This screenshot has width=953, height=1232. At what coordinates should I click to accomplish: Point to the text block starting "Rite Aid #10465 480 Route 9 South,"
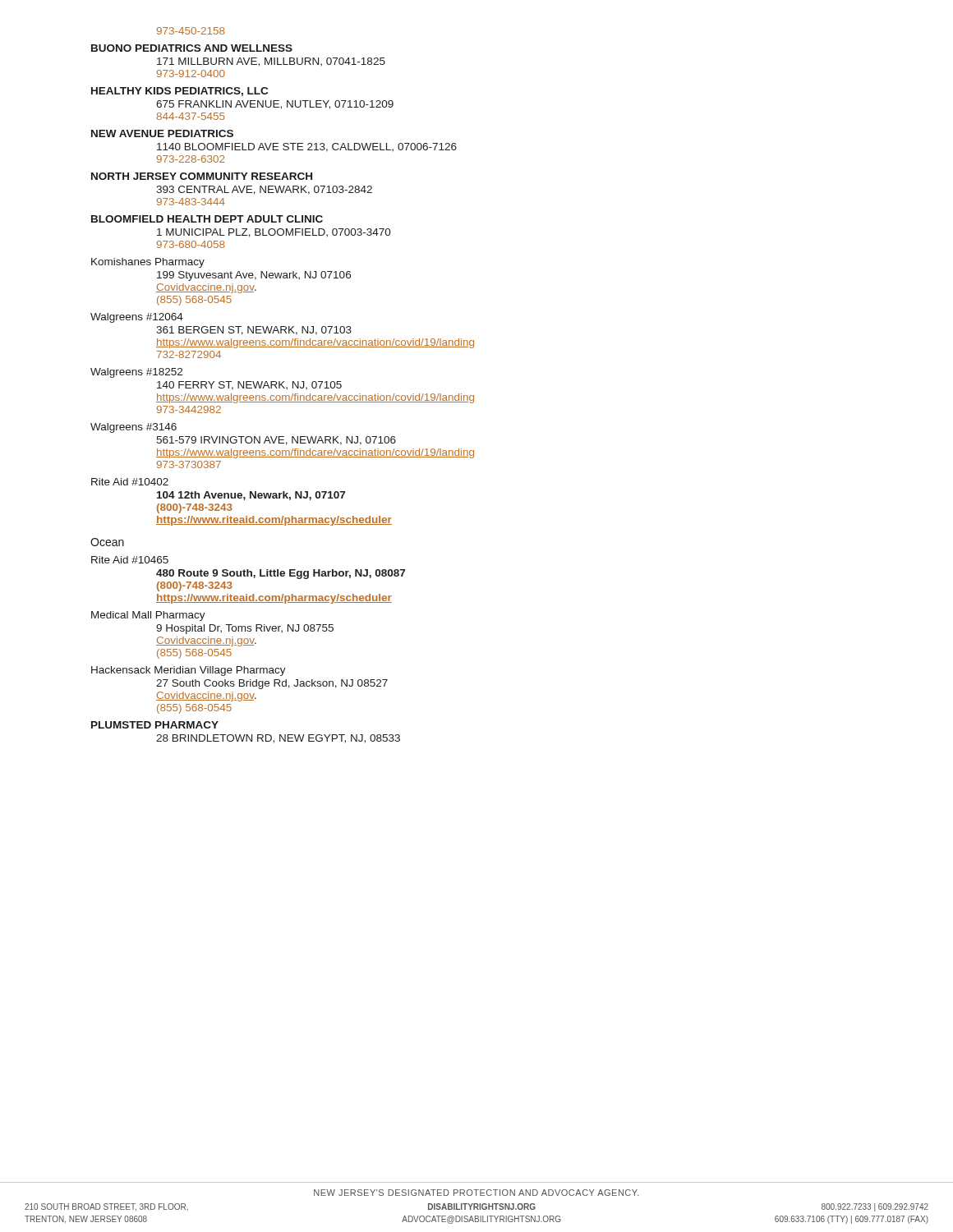coord(130,560)
